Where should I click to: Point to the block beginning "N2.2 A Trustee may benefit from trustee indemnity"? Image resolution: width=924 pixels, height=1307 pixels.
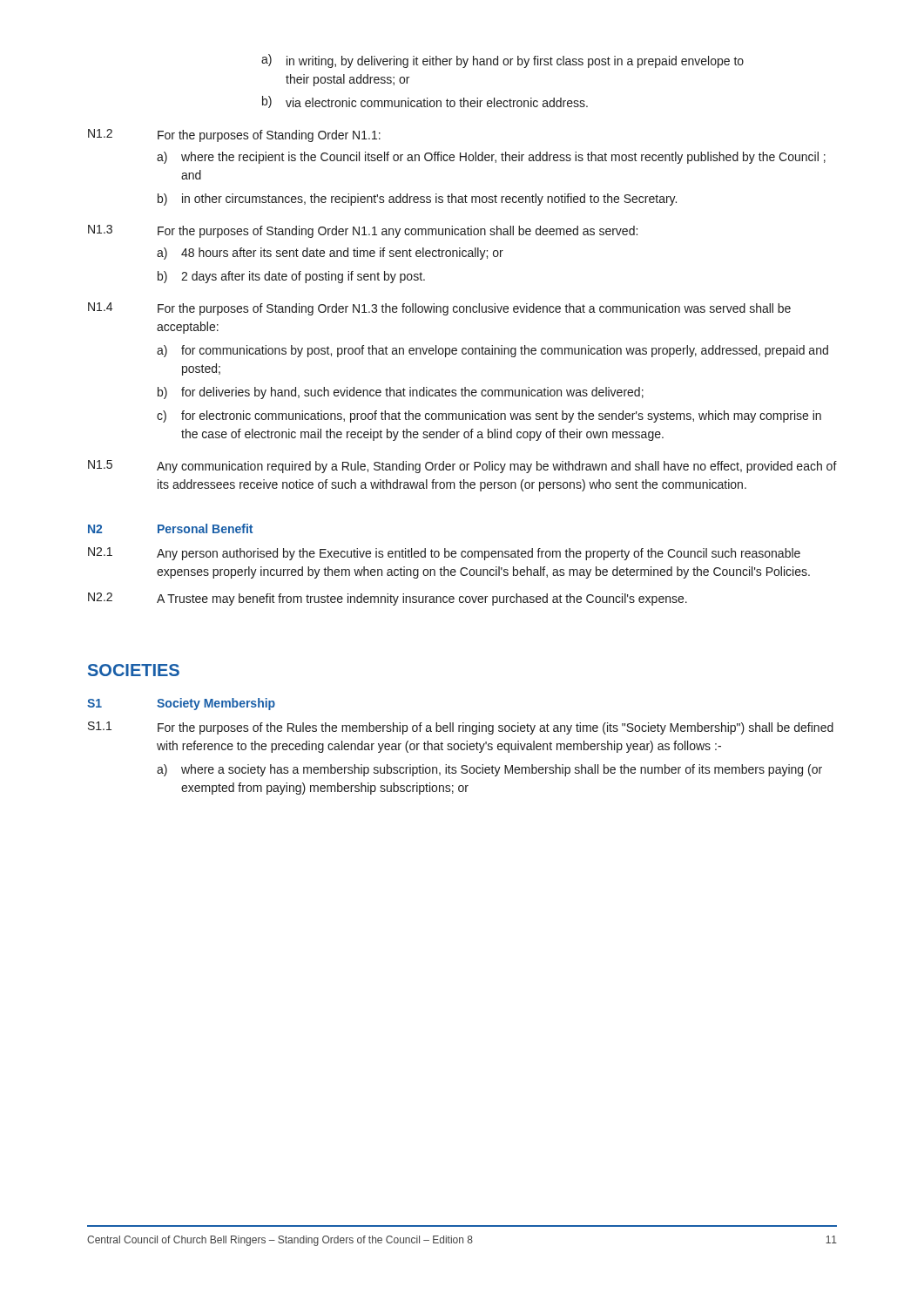tap(462, 599)
